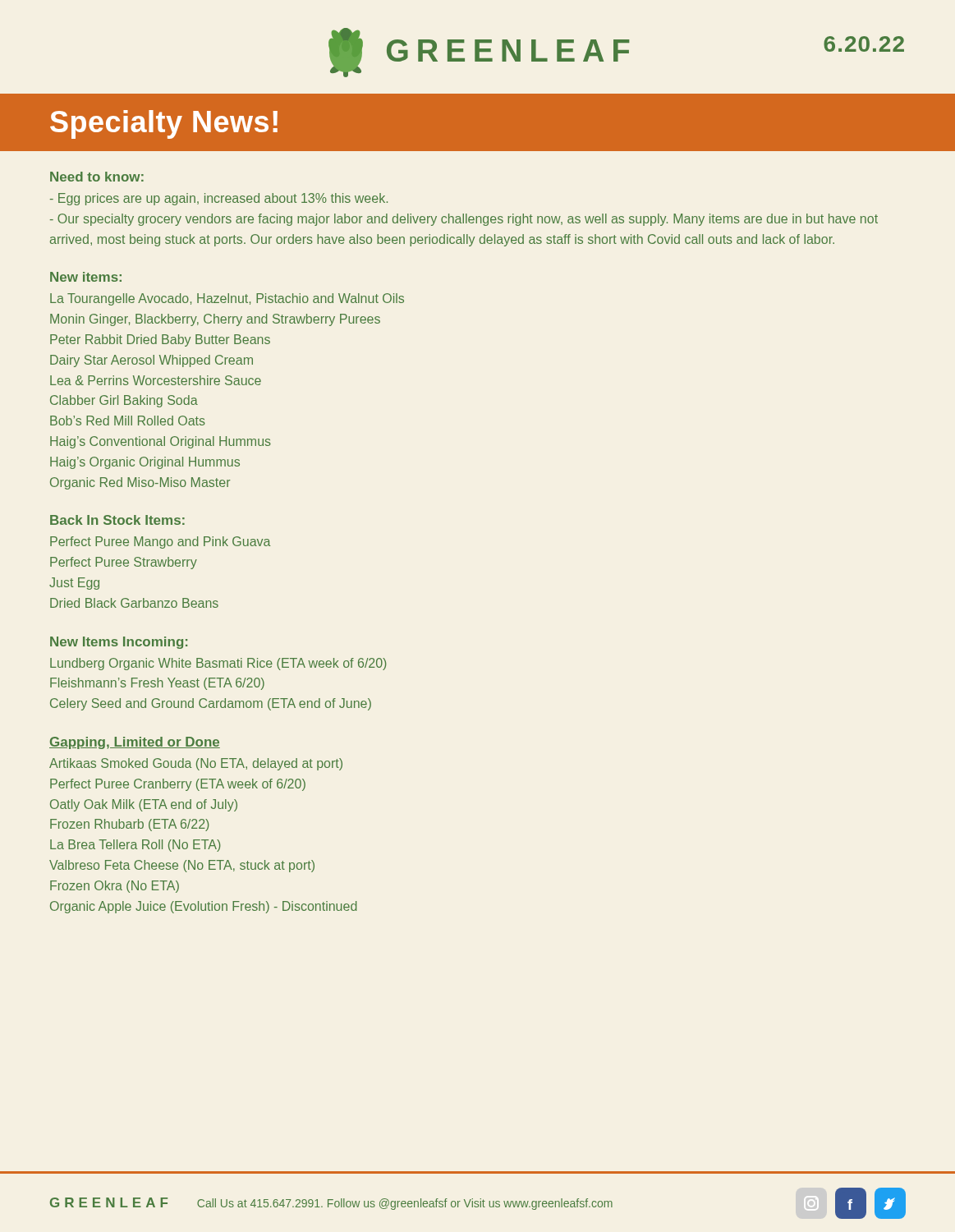Where does it say "Perfect Puree Strawberry"?
Image resolution: width=955 pixels, height=1232 pixels.
pos(123,562)
